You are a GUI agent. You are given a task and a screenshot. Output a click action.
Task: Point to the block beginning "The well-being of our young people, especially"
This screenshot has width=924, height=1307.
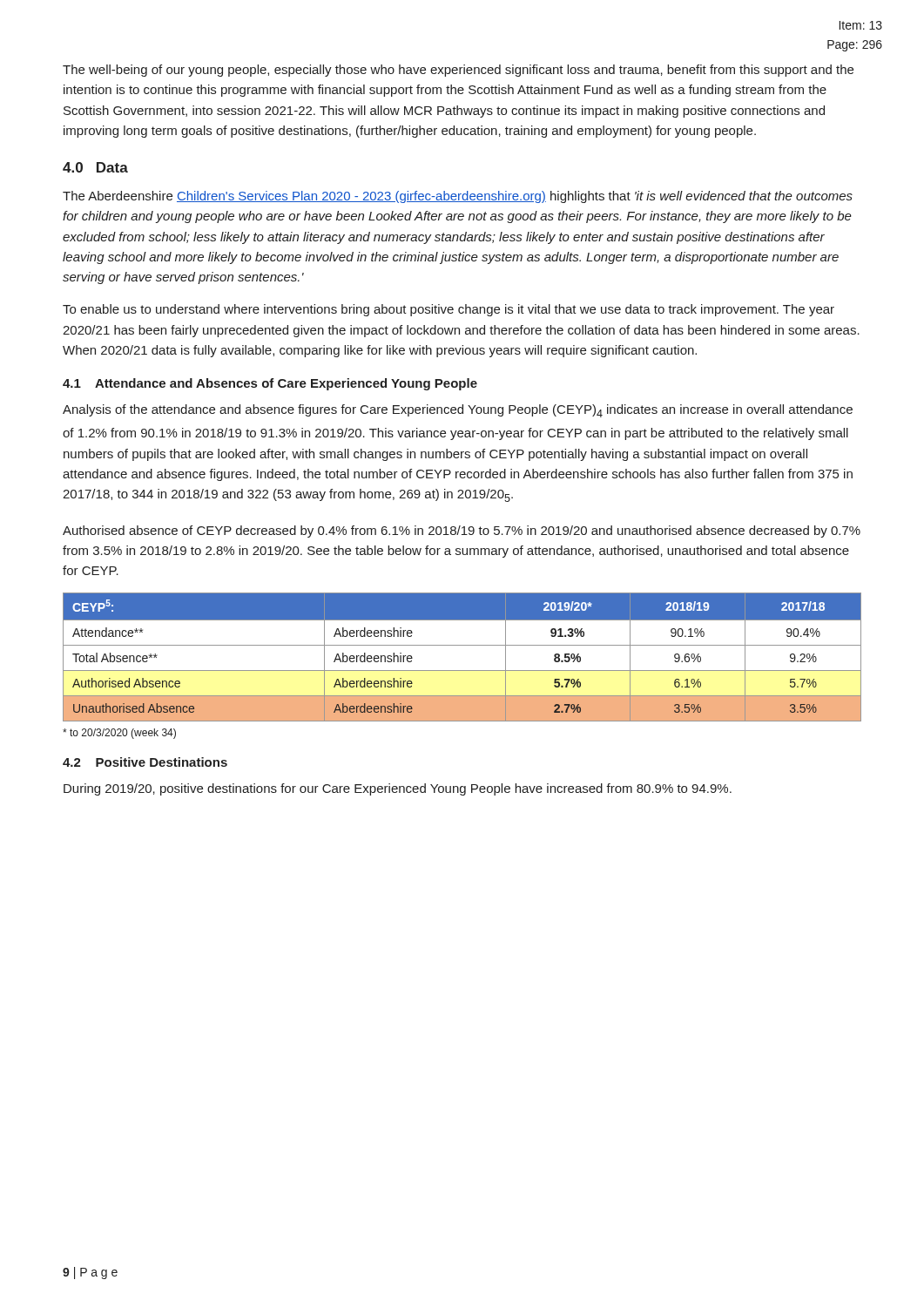pyautogui.click(x=458, y=100)
